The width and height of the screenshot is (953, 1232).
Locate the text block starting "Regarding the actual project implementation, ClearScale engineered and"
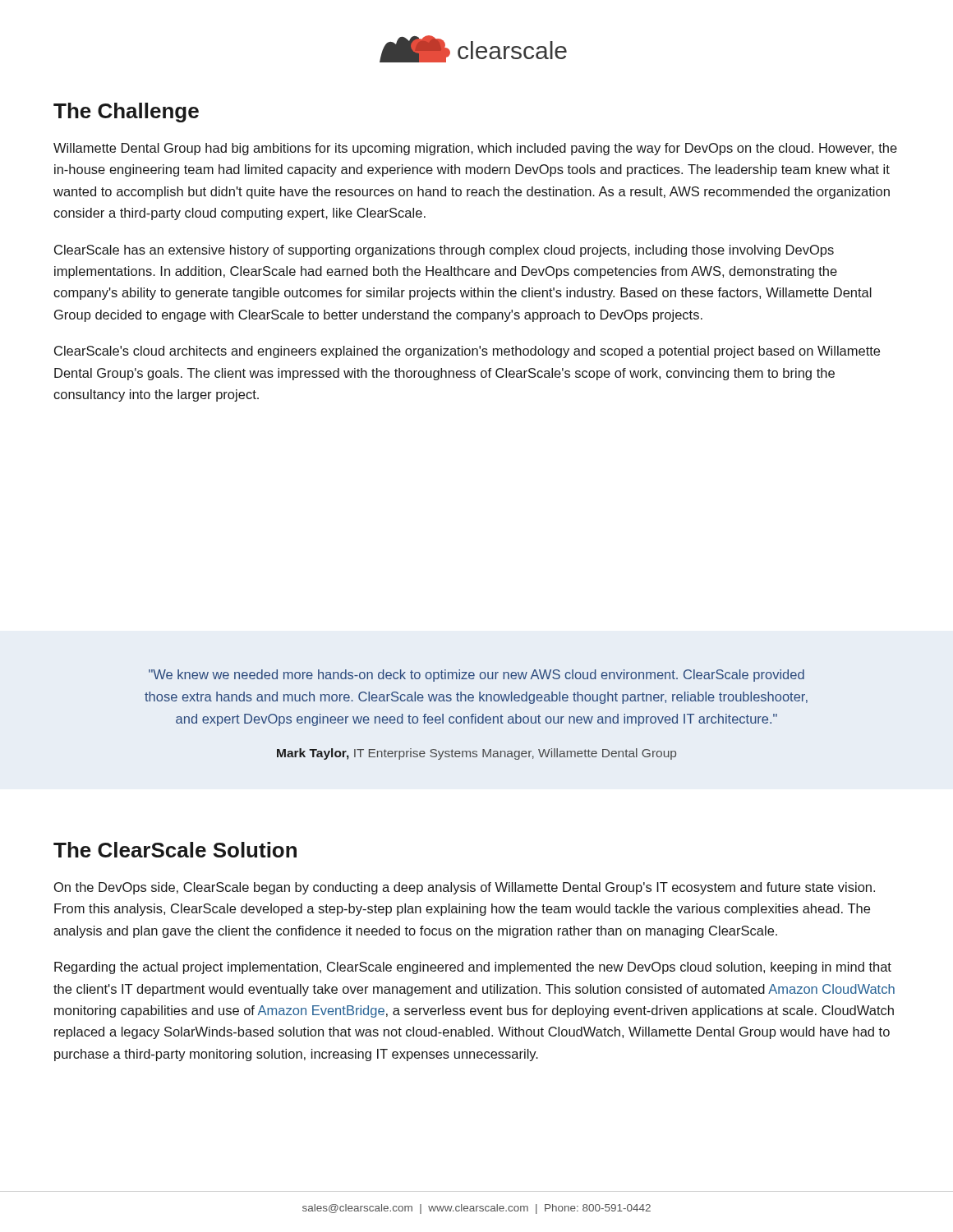[x=474, y=1010]
